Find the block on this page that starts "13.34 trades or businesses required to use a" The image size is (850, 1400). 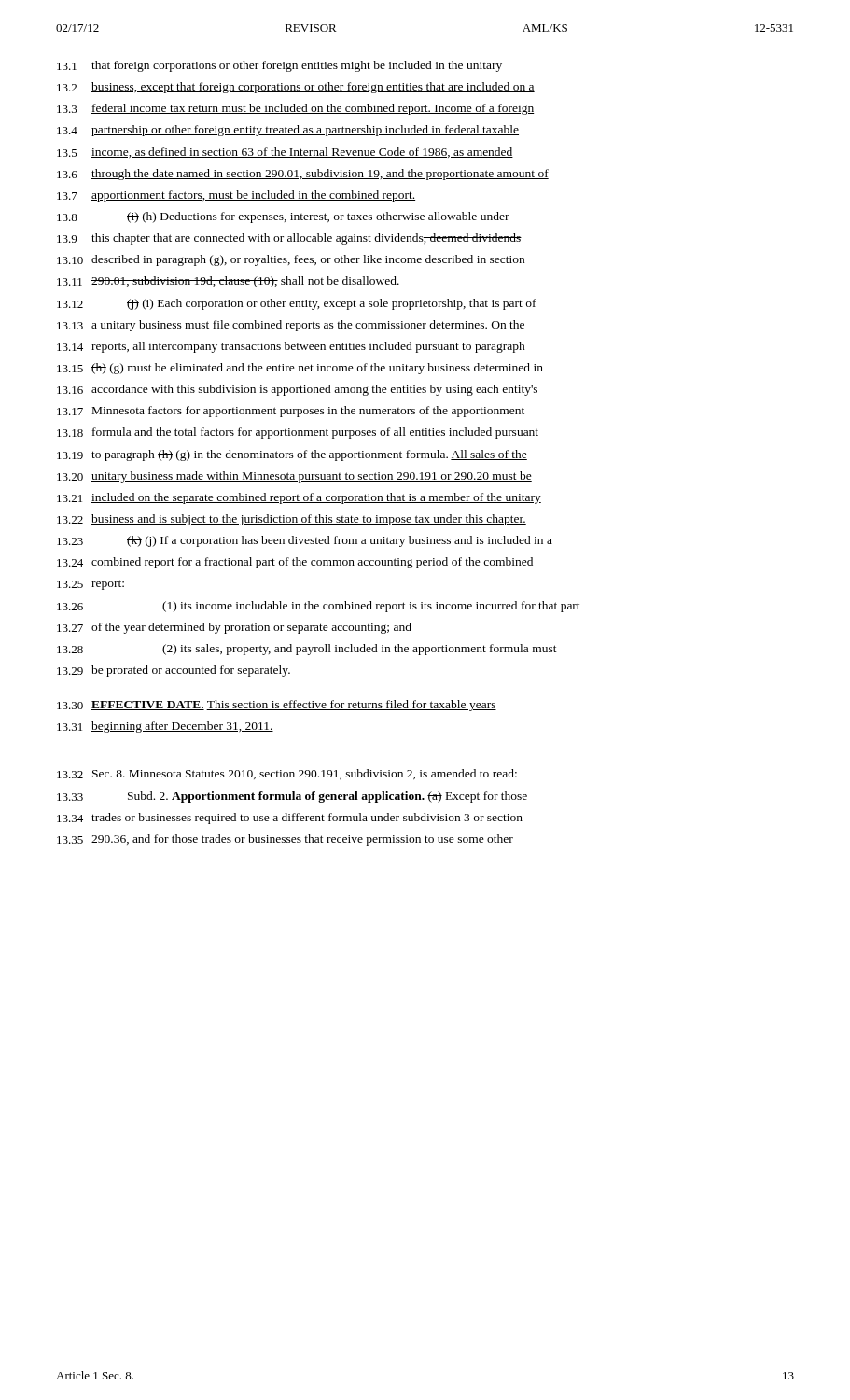[425, 818]
